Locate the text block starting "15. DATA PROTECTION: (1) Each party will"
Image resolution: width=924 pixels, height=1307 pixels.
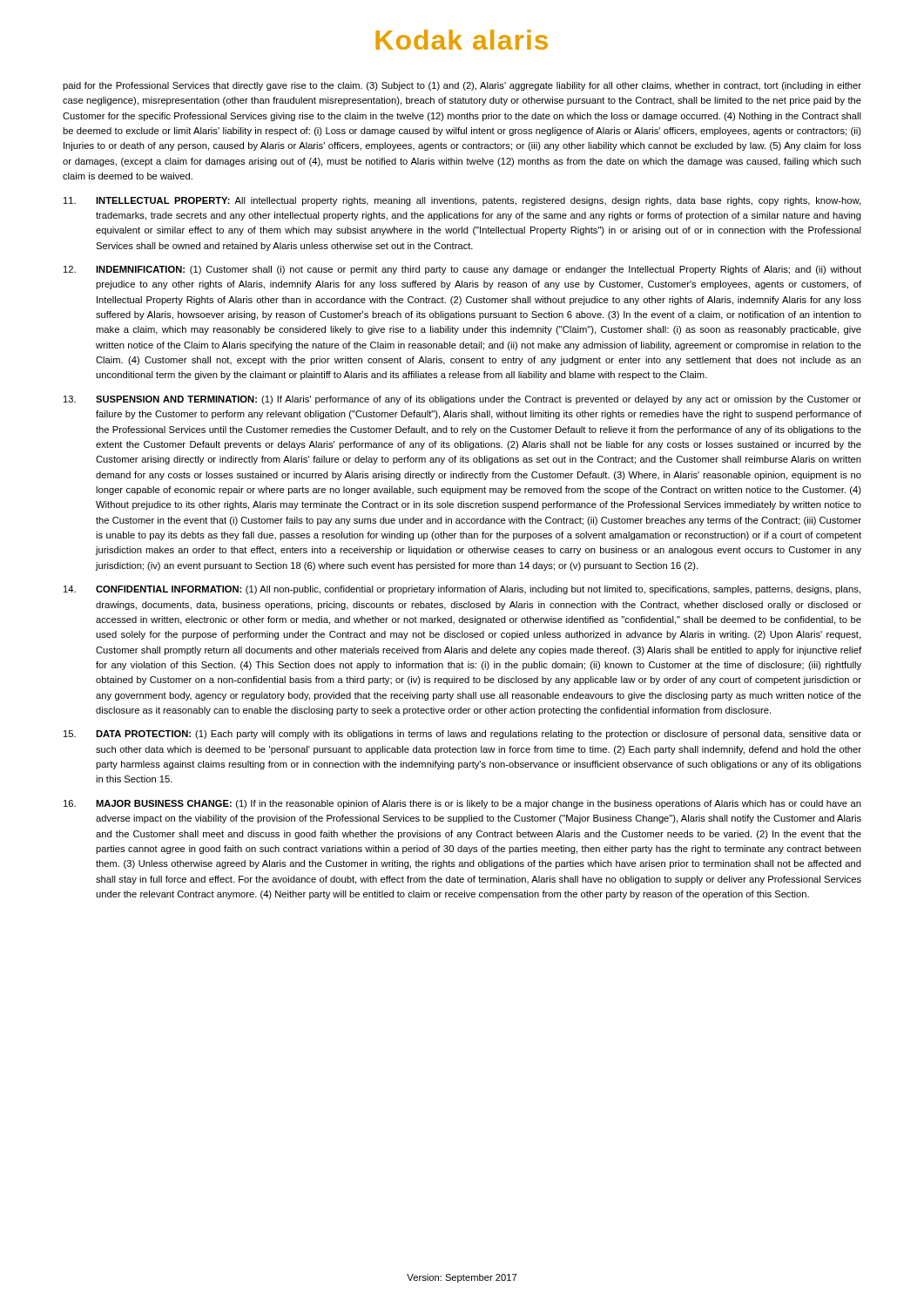462,757
